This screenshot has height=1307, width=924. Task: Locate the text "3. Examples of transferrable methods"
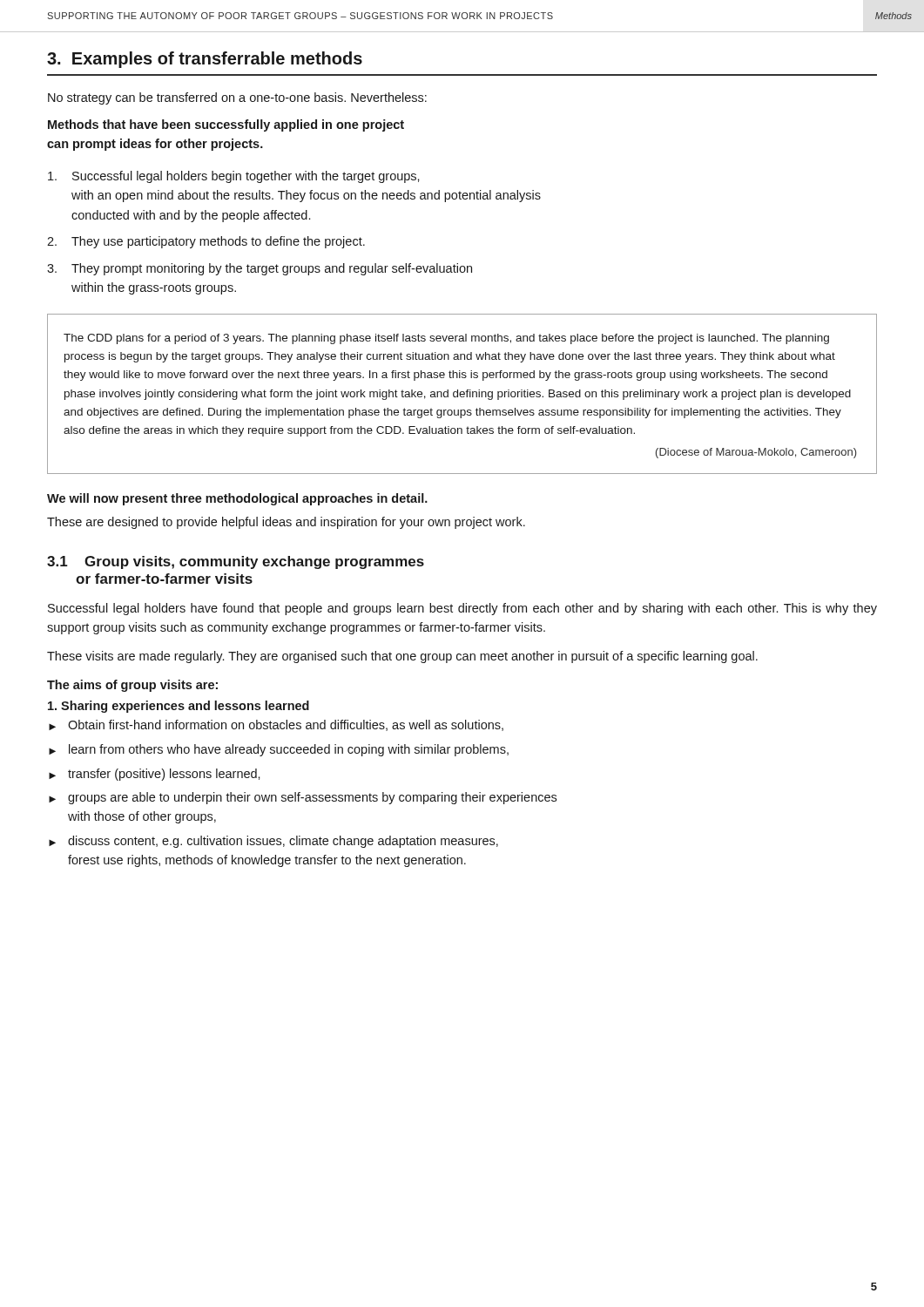[205, 58]
